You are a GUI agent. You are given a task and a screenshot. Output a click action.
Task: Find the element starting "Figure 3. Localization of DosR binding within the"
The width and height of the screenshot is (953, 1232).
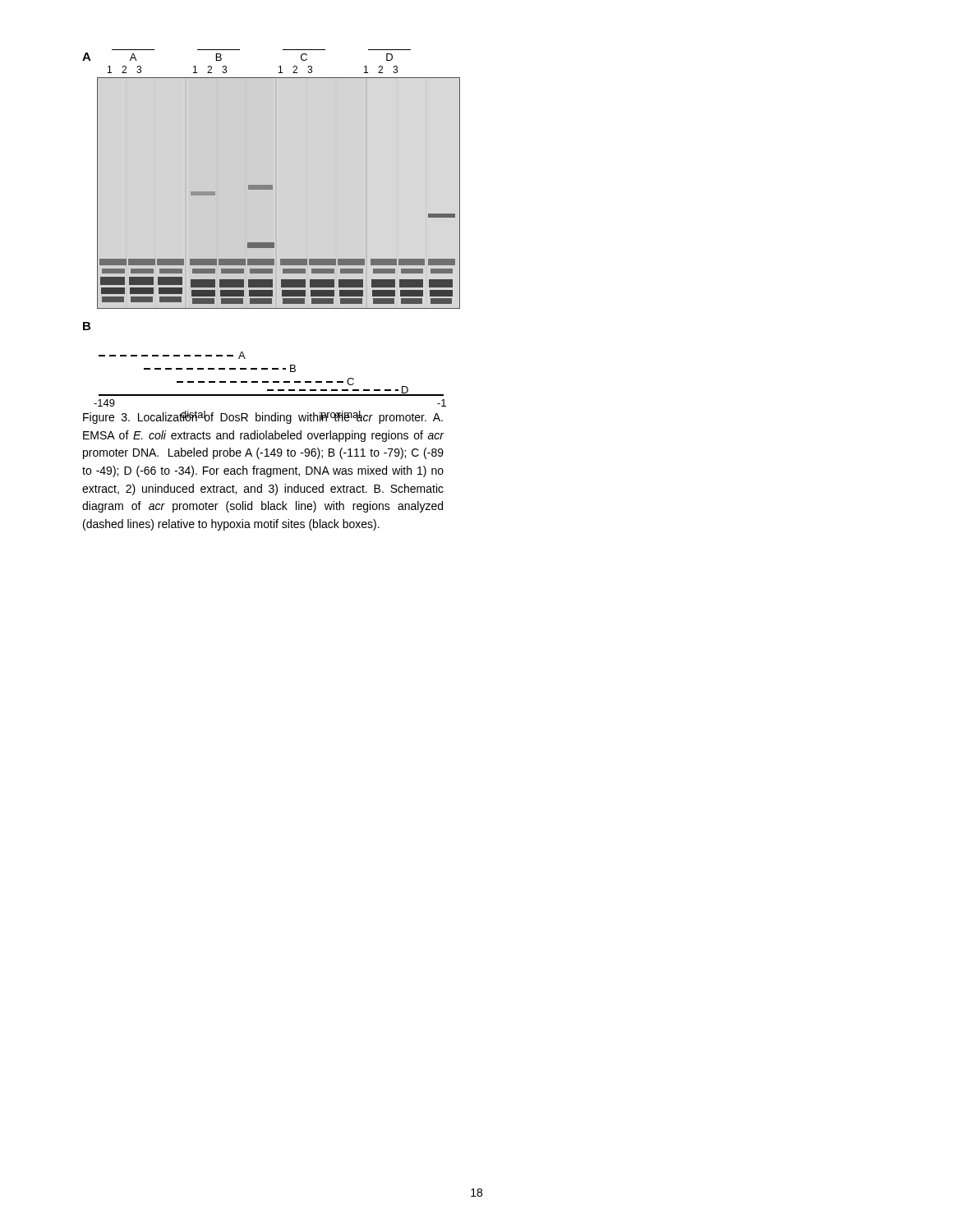263,471
